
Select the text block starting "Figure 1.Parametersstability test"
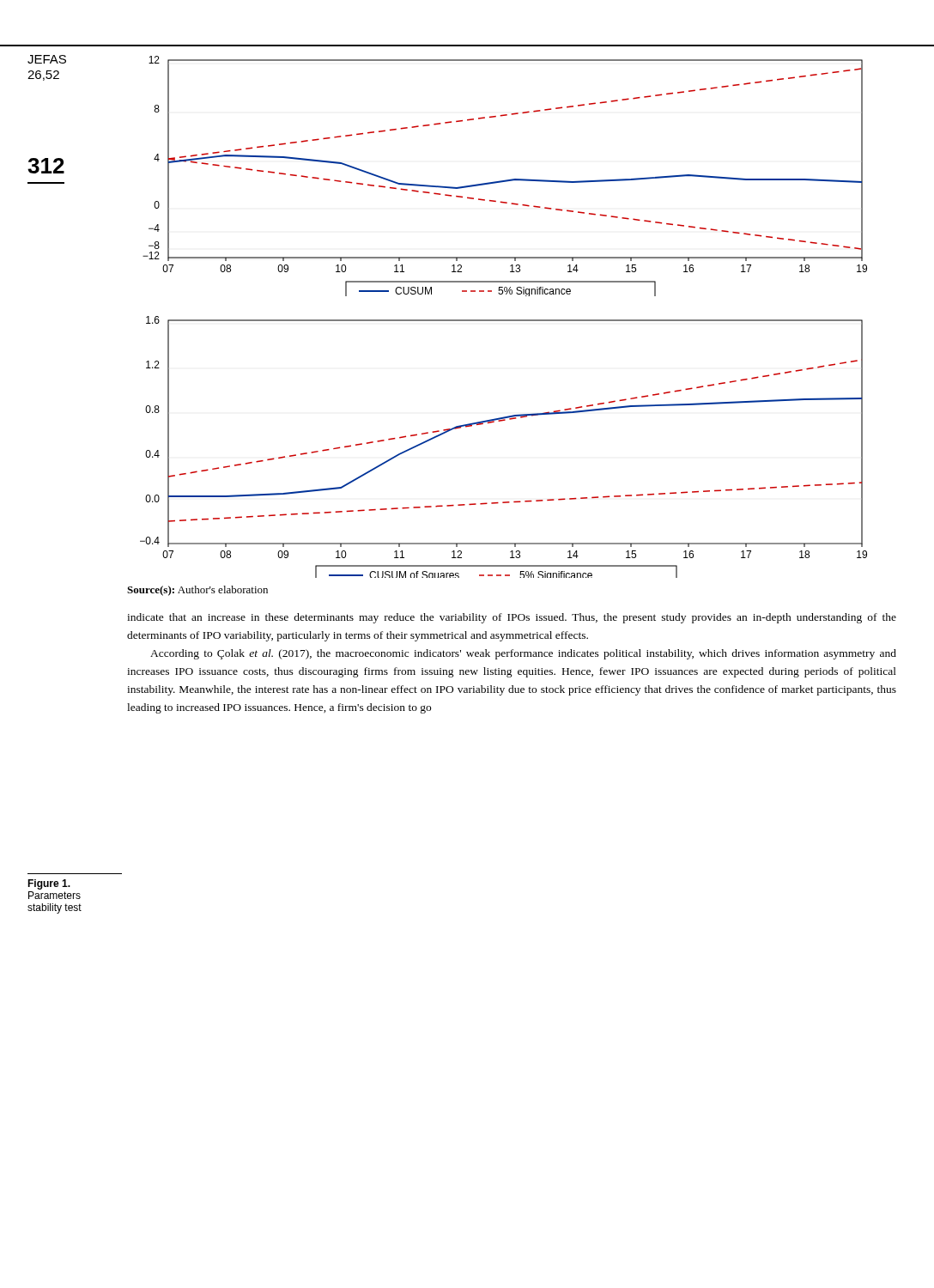[54, 896]
